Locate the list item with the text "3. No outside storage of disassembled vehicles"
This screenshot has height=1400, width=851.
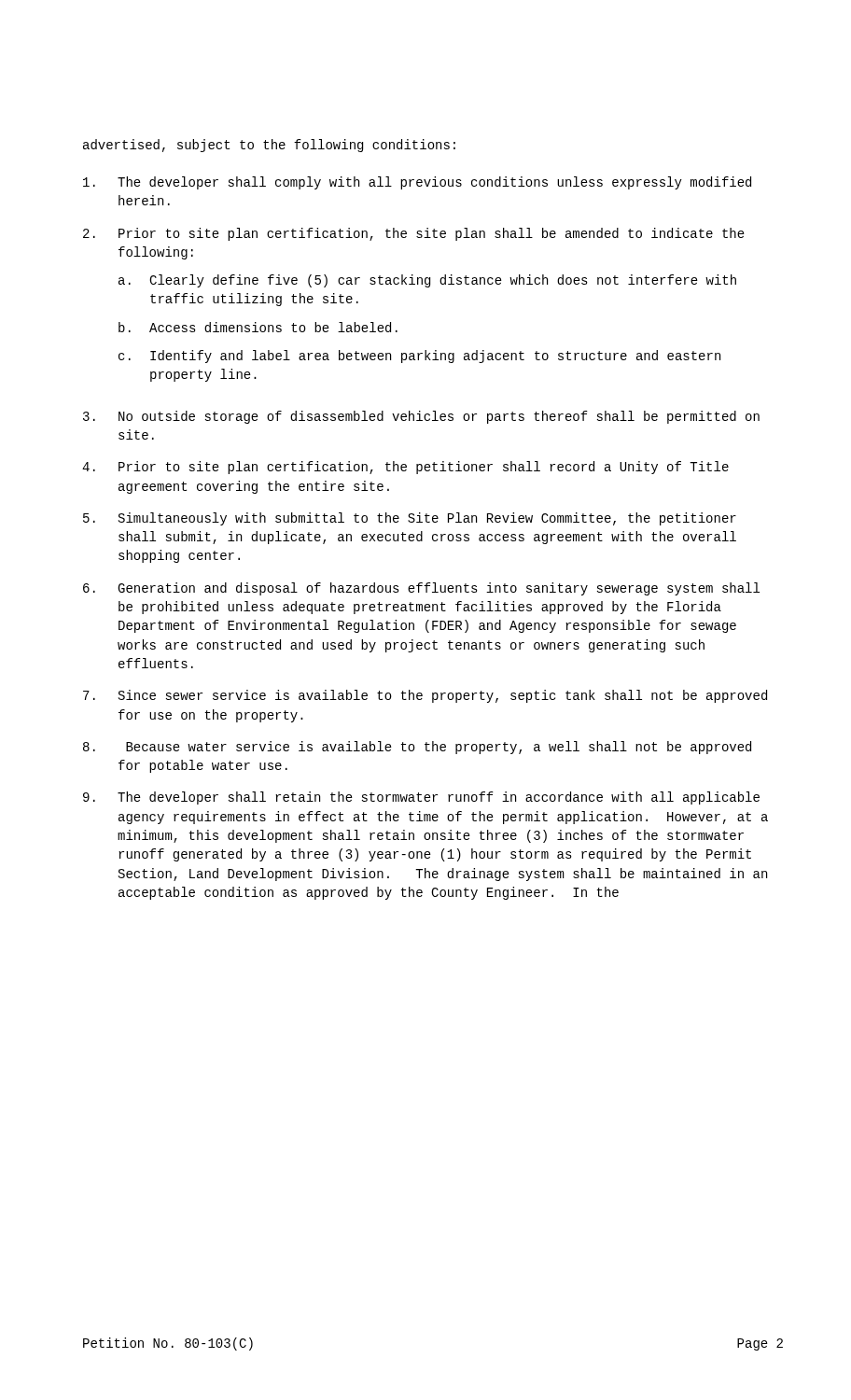[433, 427]
